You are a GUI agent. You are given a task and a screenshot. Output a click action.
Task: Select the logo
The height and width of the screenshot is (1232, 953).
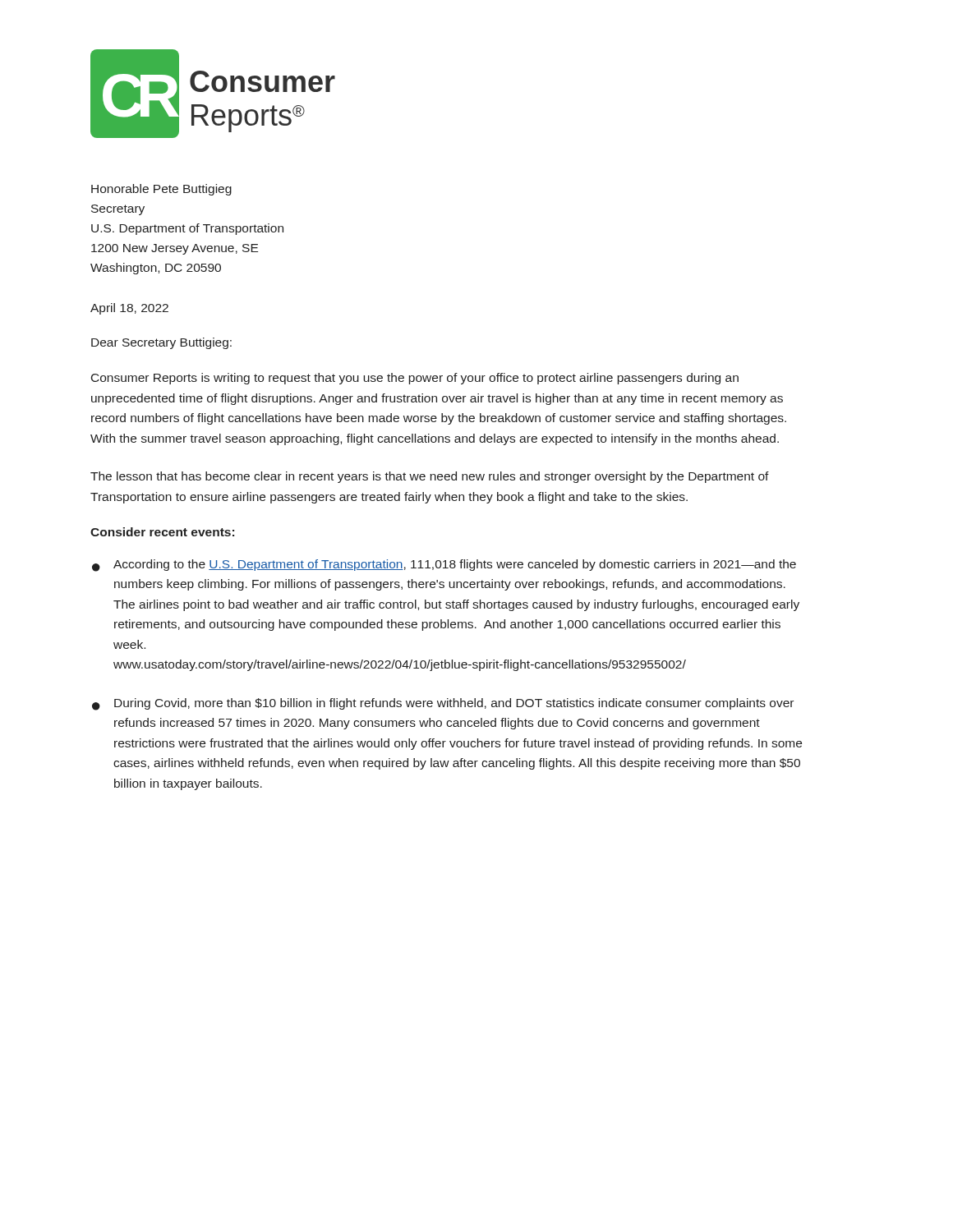coord(448,94)
